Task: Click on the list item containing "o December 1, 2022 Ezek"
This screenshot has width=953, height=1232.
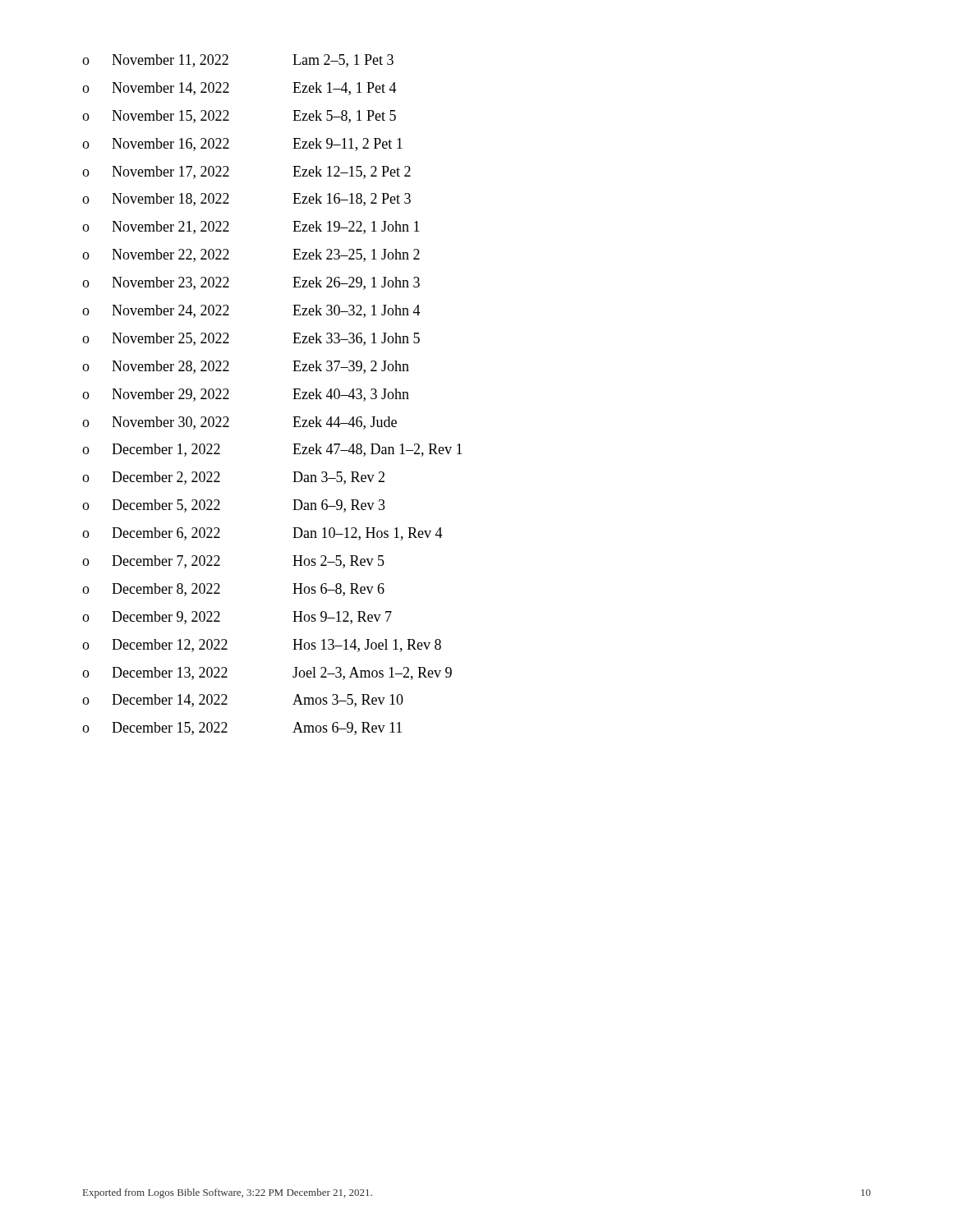Action: 180,450
